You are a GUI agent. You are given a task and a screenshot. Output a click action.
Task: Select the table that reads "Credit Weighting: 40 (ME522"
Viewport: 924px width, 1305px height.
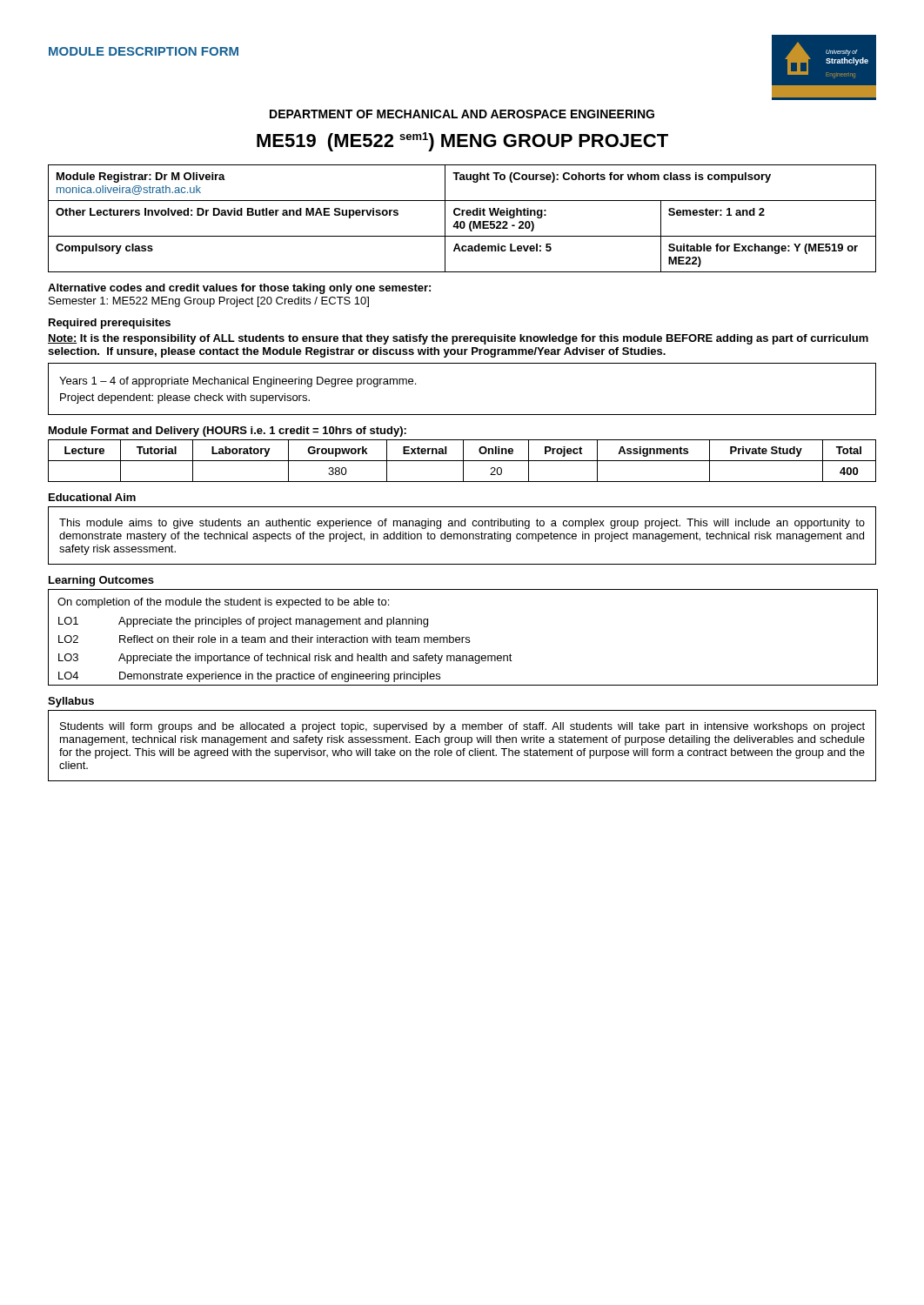coord(462,219)
